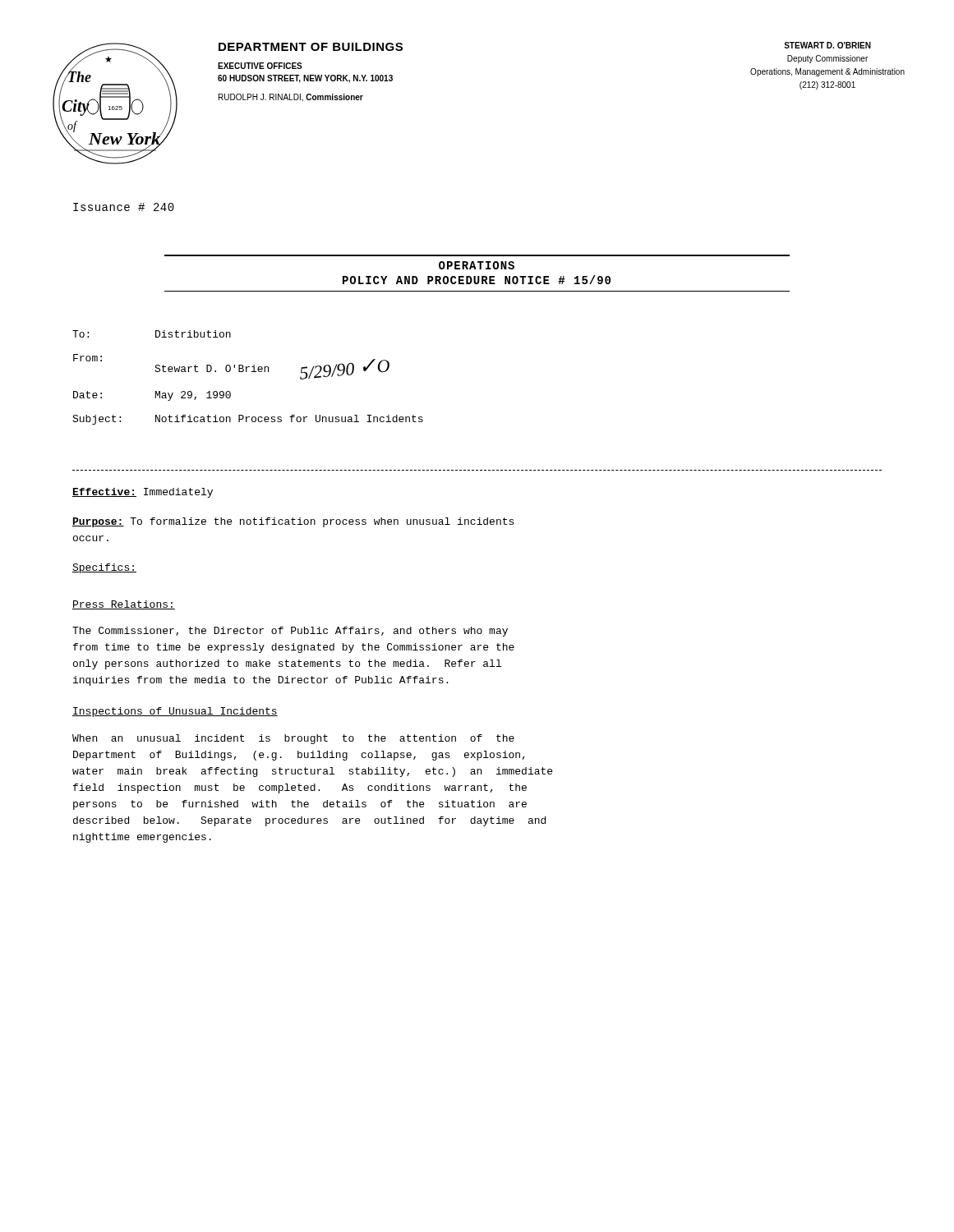The image size is (954, 1232).
Task: Select the section header with the text "Inspections of Unusual Incidents"
Action: [x=175, y=712]
